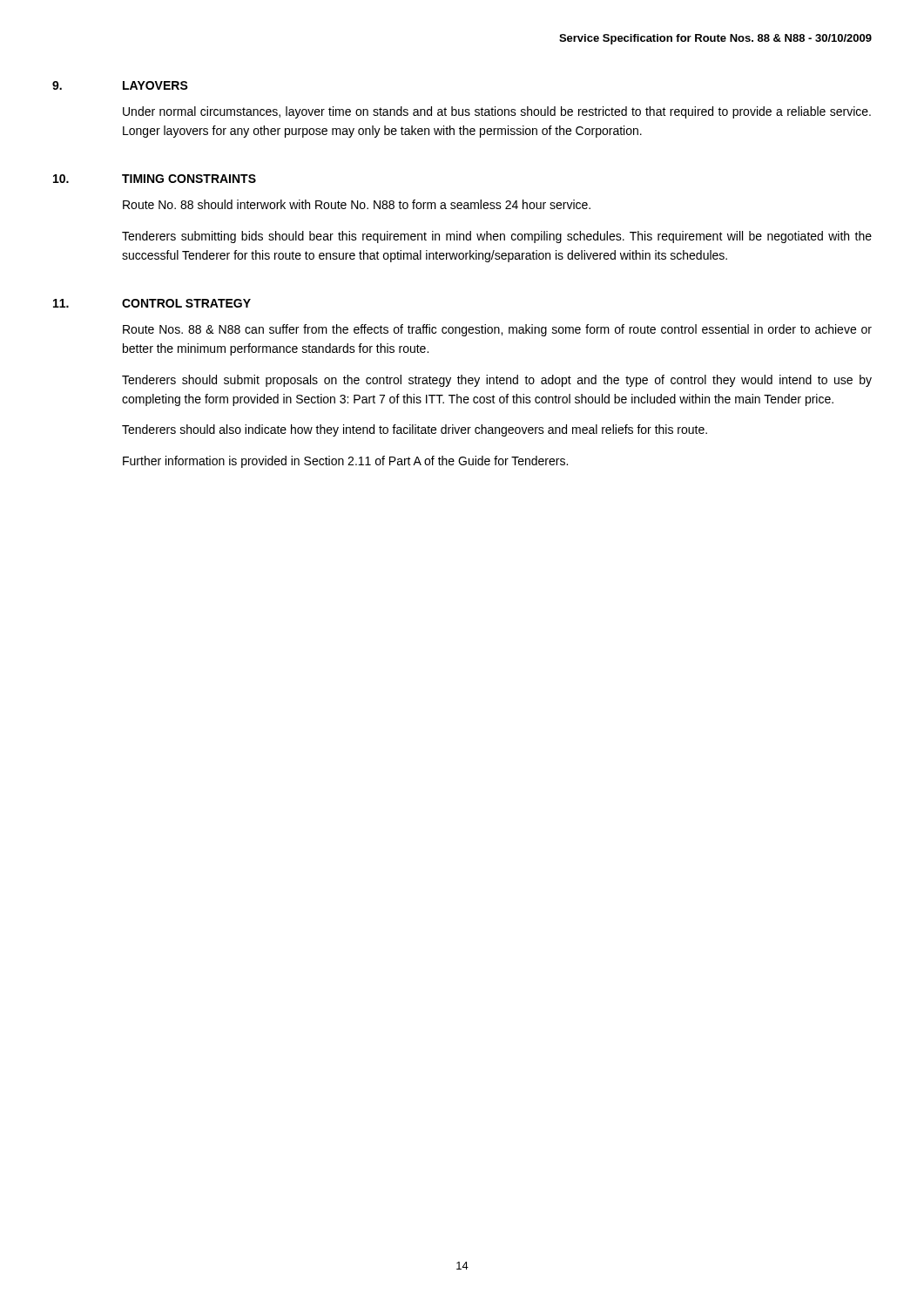Image resolution: width=924 pixels, height=1307 pixels.
Task: Locate the text starting "Tenderers should submit proposals on the control"
Action: tap(497, 389)
